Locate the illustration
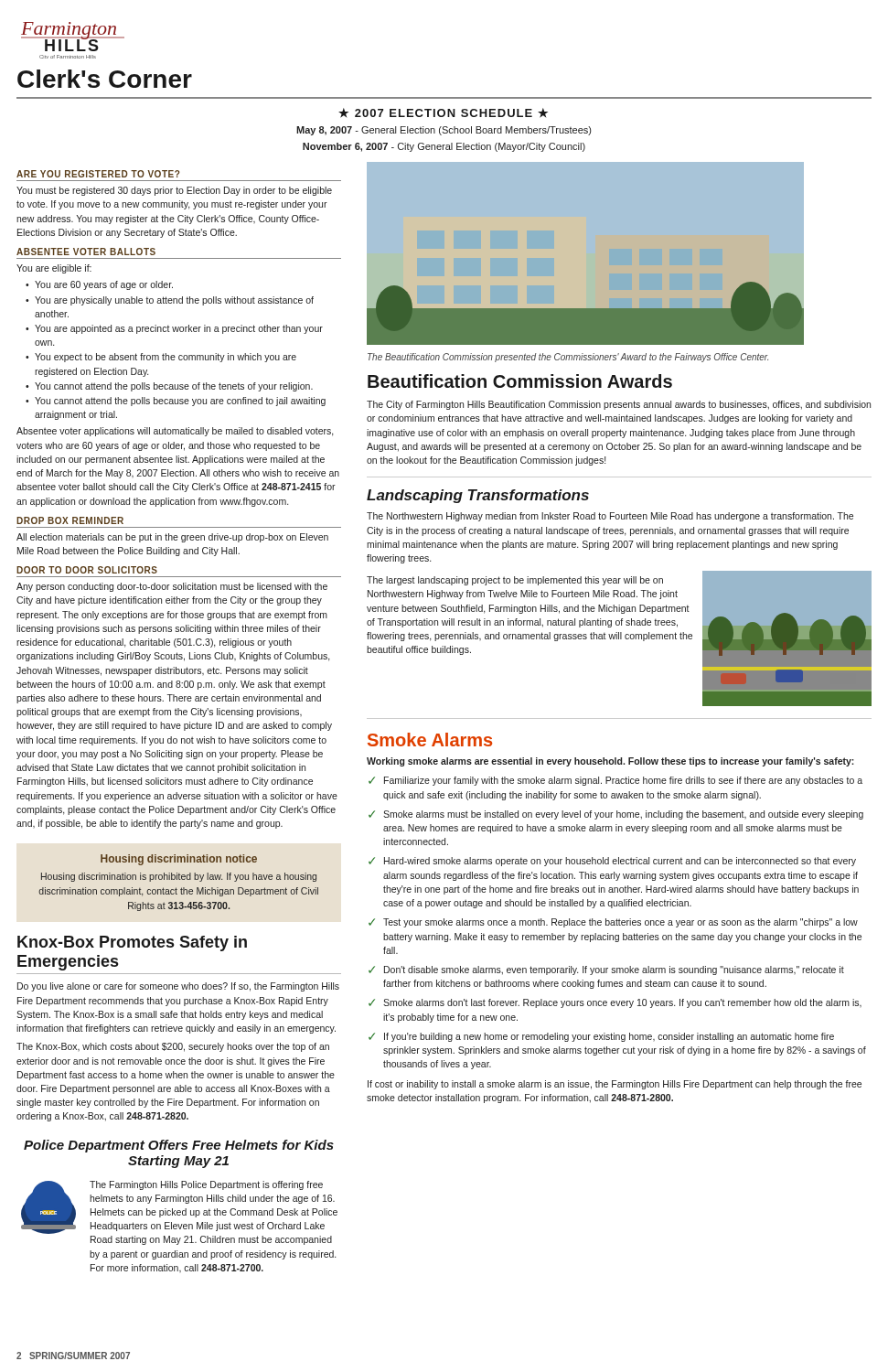The height and width of the screenshot is (1372, 888). pyautogui.click(x=48, y=1209)
